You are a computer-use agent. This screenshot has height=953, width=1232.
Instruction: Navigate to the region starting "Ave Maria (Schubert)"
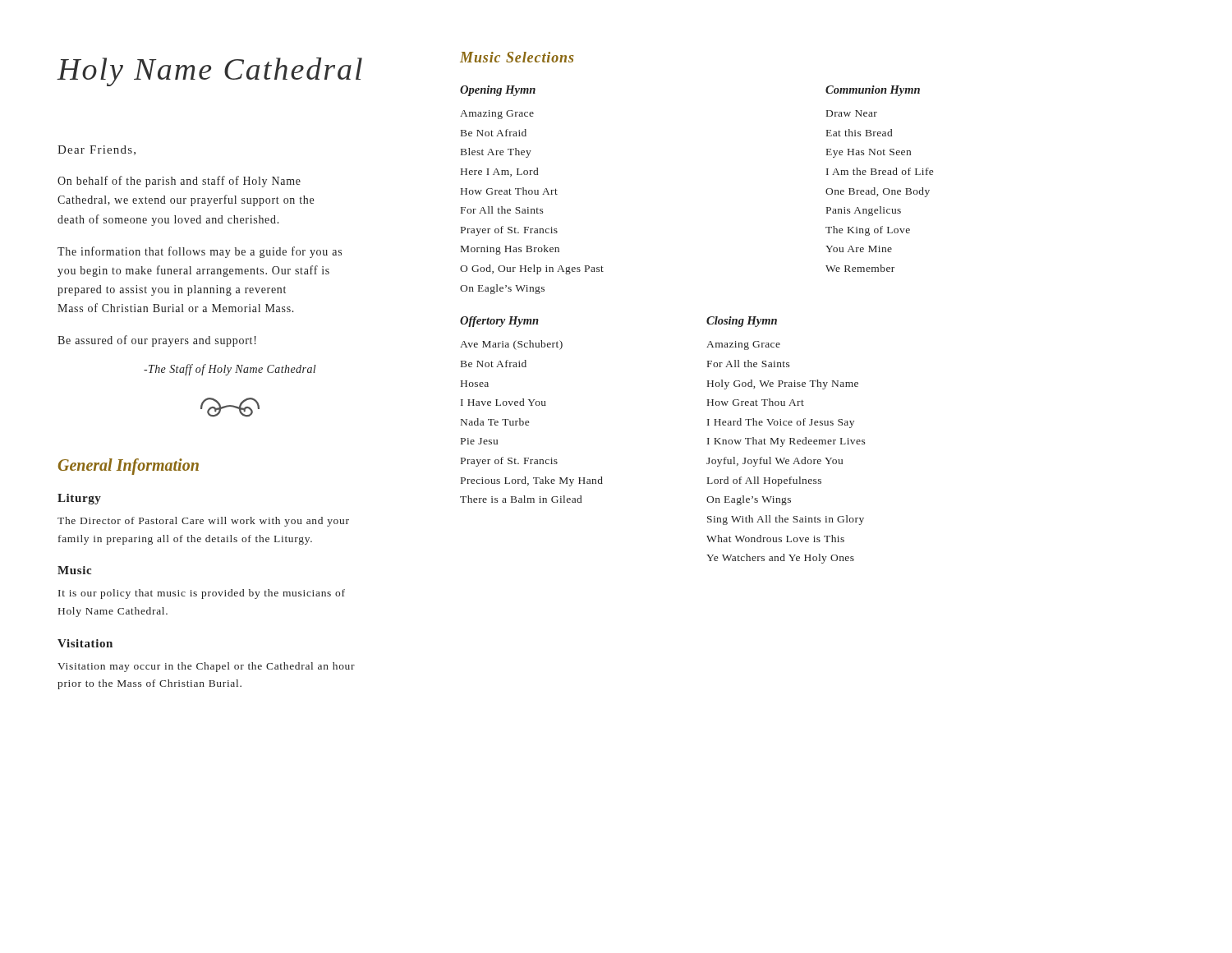[x=511, y=344]
